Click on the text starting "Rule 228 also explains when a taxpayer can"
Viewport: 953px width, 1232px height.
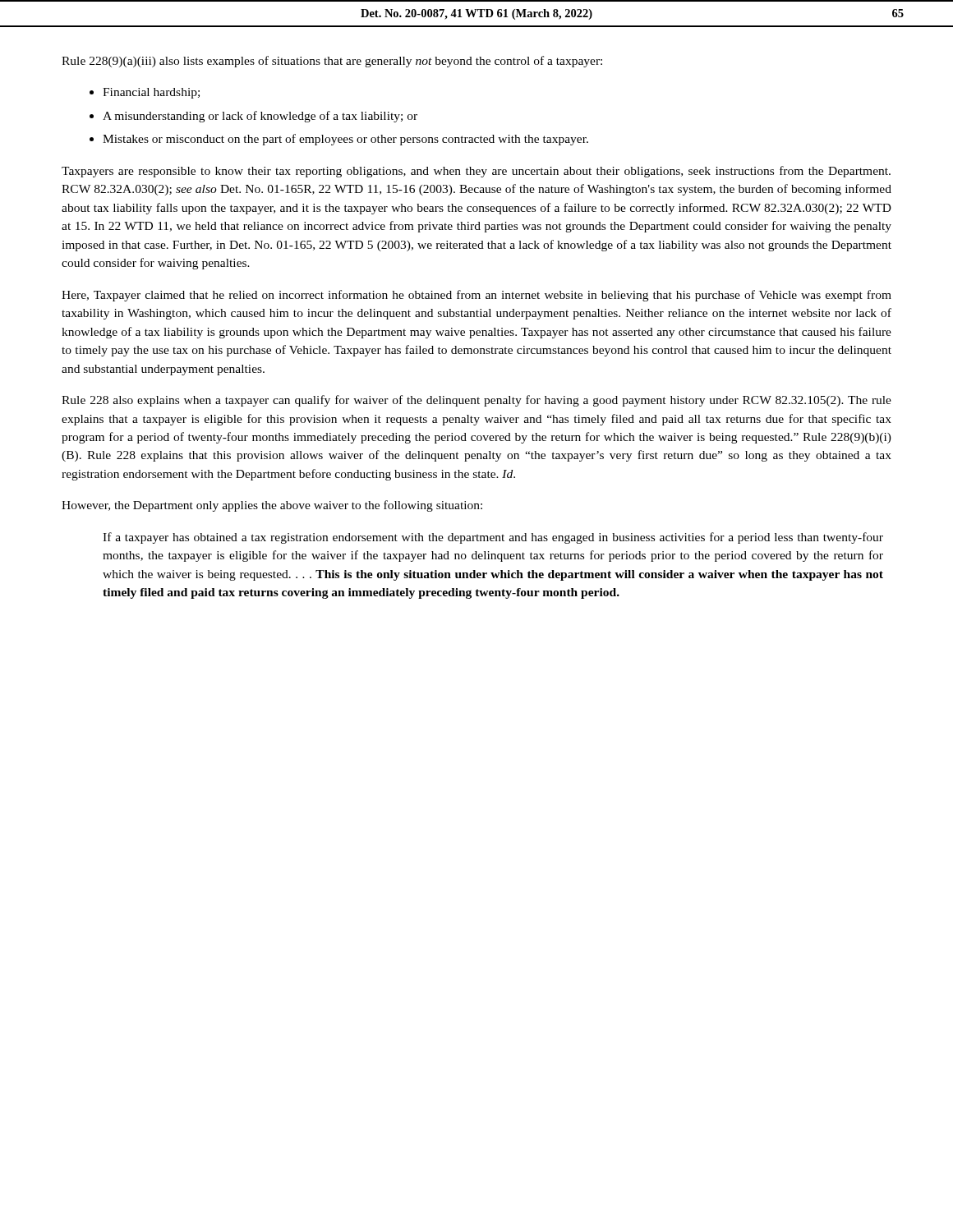click(x=476, y=437)
